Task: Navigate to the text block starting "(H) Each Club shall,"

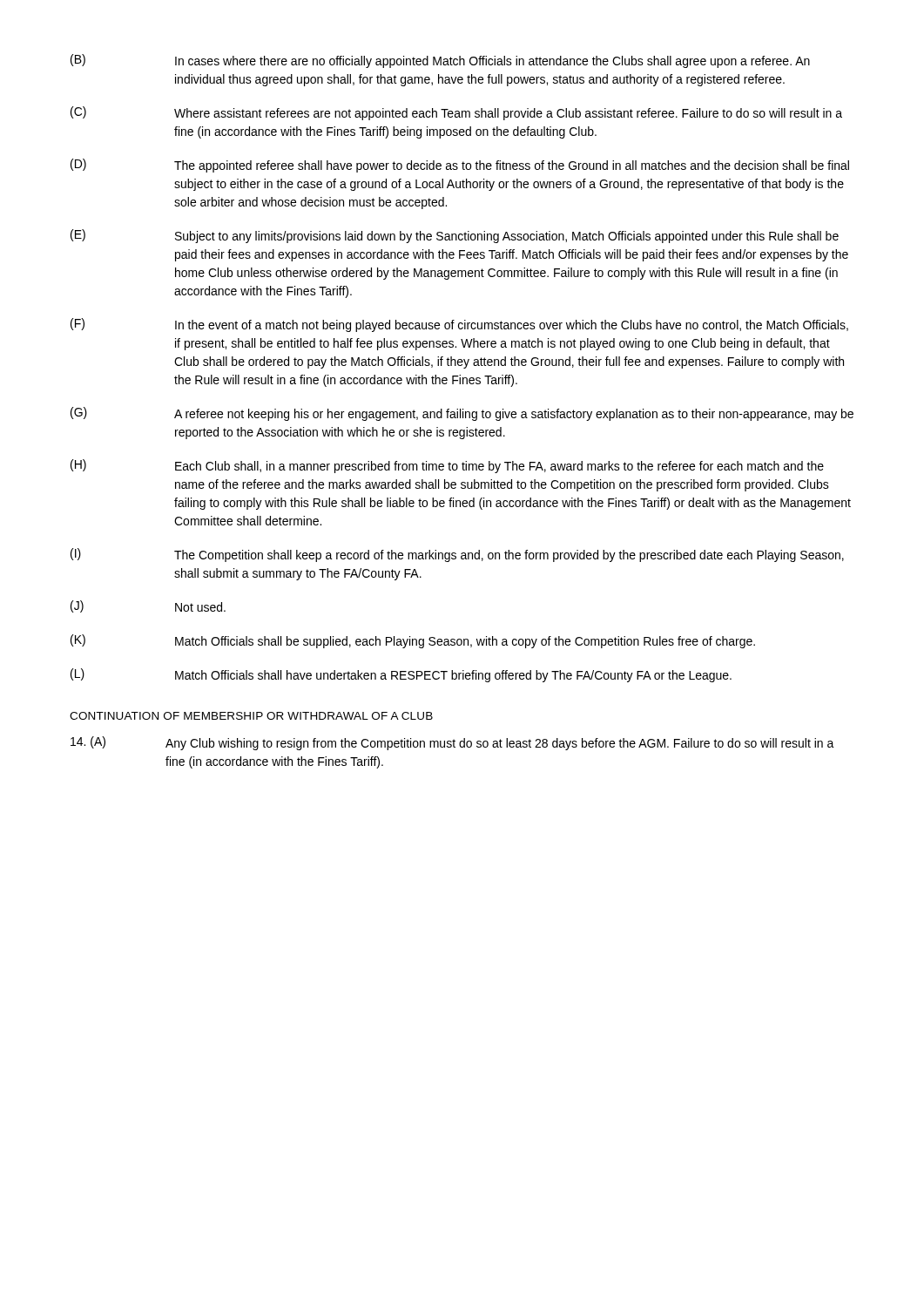Action: [x=462, y=494]
